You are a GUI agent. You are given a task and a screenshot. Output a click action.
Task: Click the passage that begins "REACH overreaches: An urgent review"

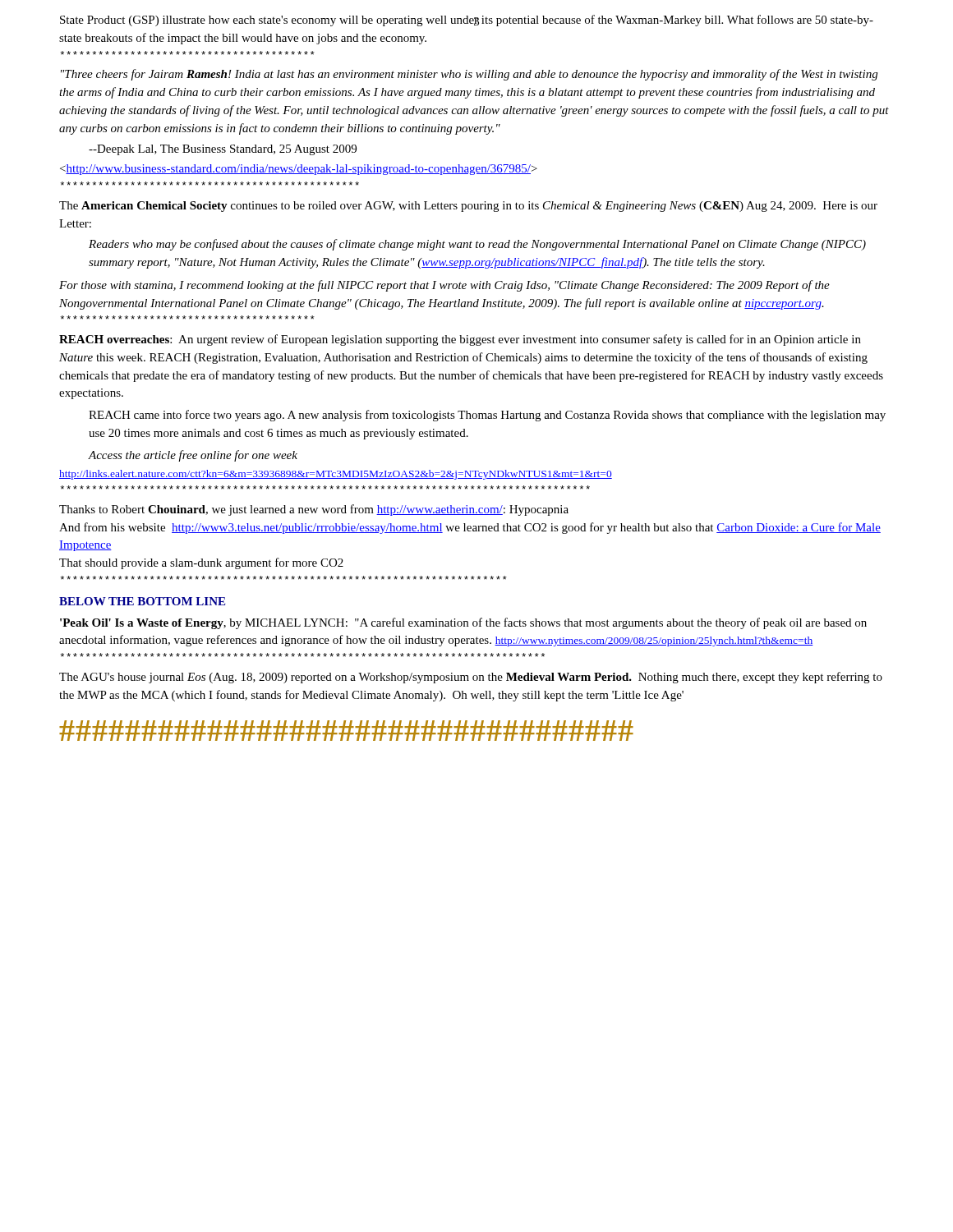(471, 366)
